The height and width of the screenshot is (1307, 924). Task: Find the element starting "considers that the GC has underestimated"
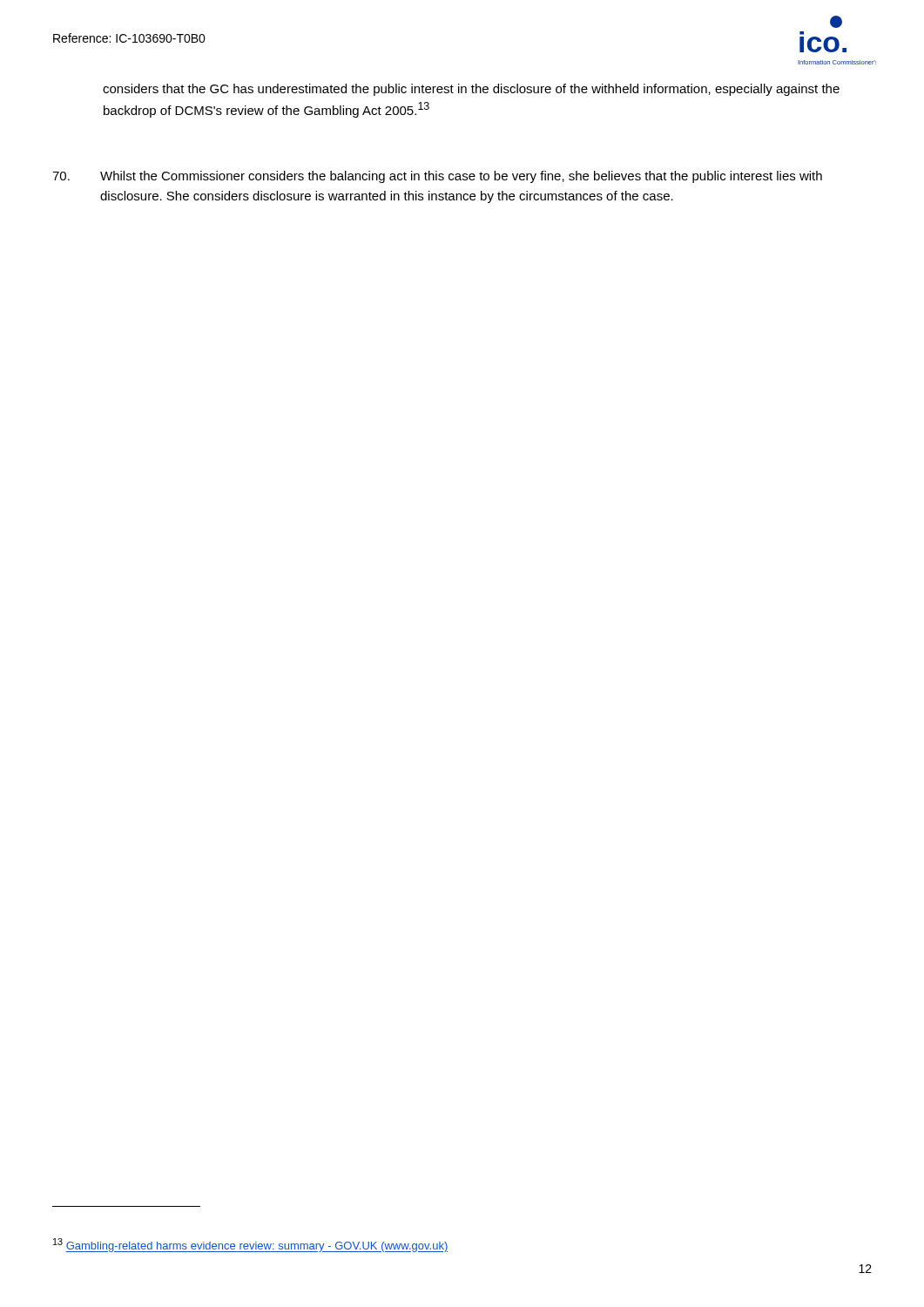(471, 99)
